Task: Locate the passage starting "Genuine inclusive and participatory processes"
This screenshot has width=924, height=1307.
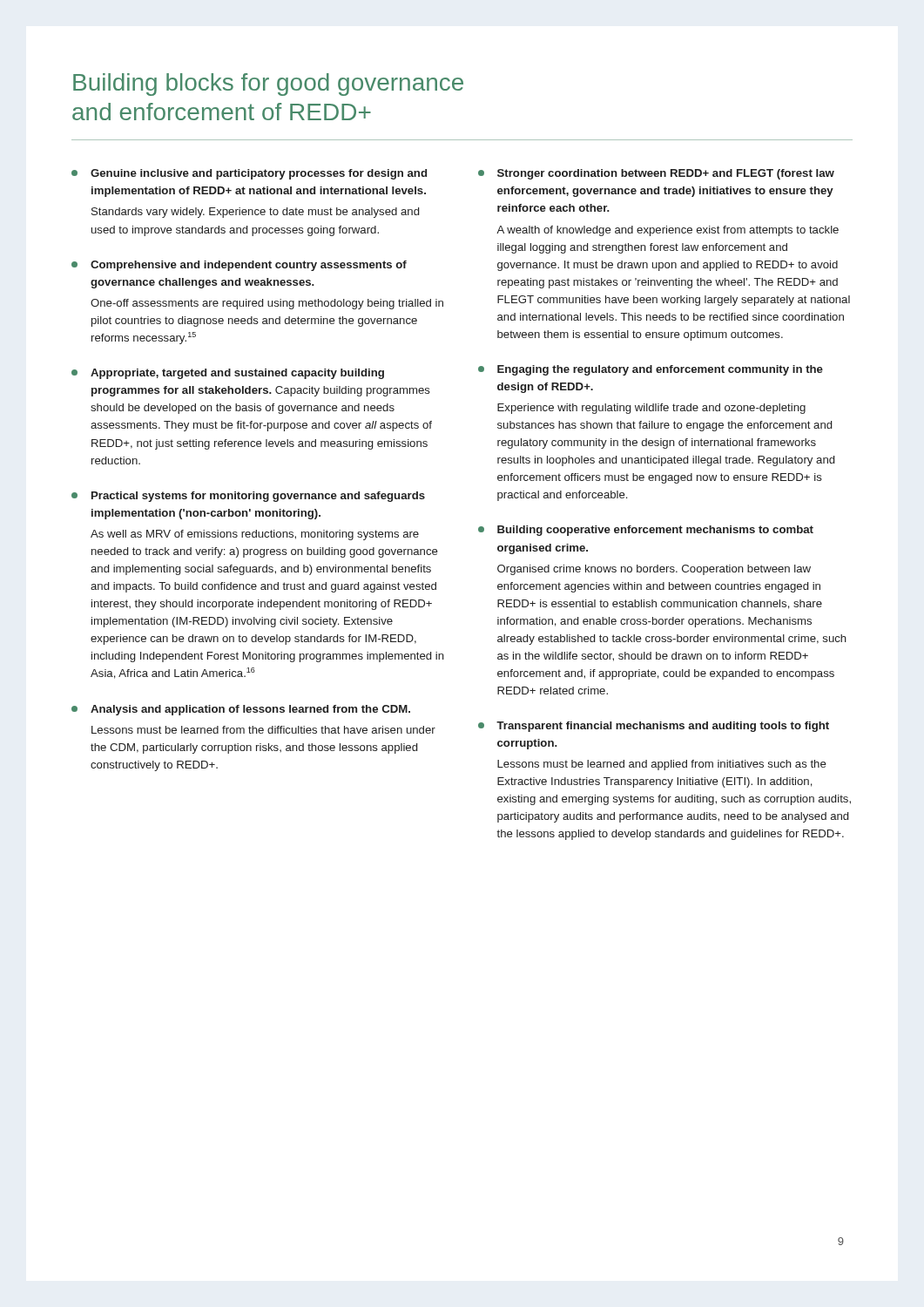Action: click(259, 202)
